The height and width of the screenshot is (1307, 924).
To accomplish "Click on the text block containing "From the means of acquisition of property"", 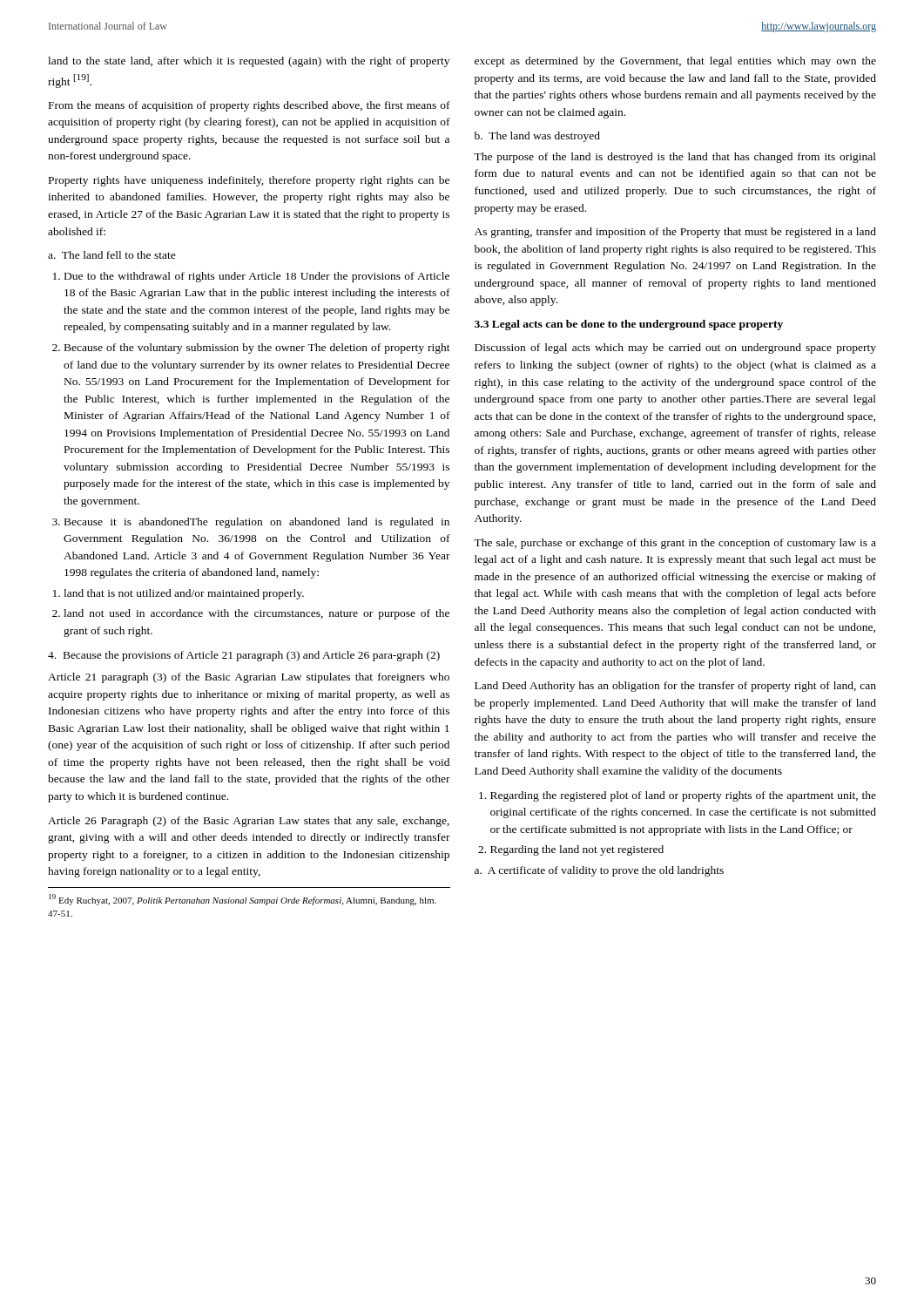I will [x=249, y=168].
